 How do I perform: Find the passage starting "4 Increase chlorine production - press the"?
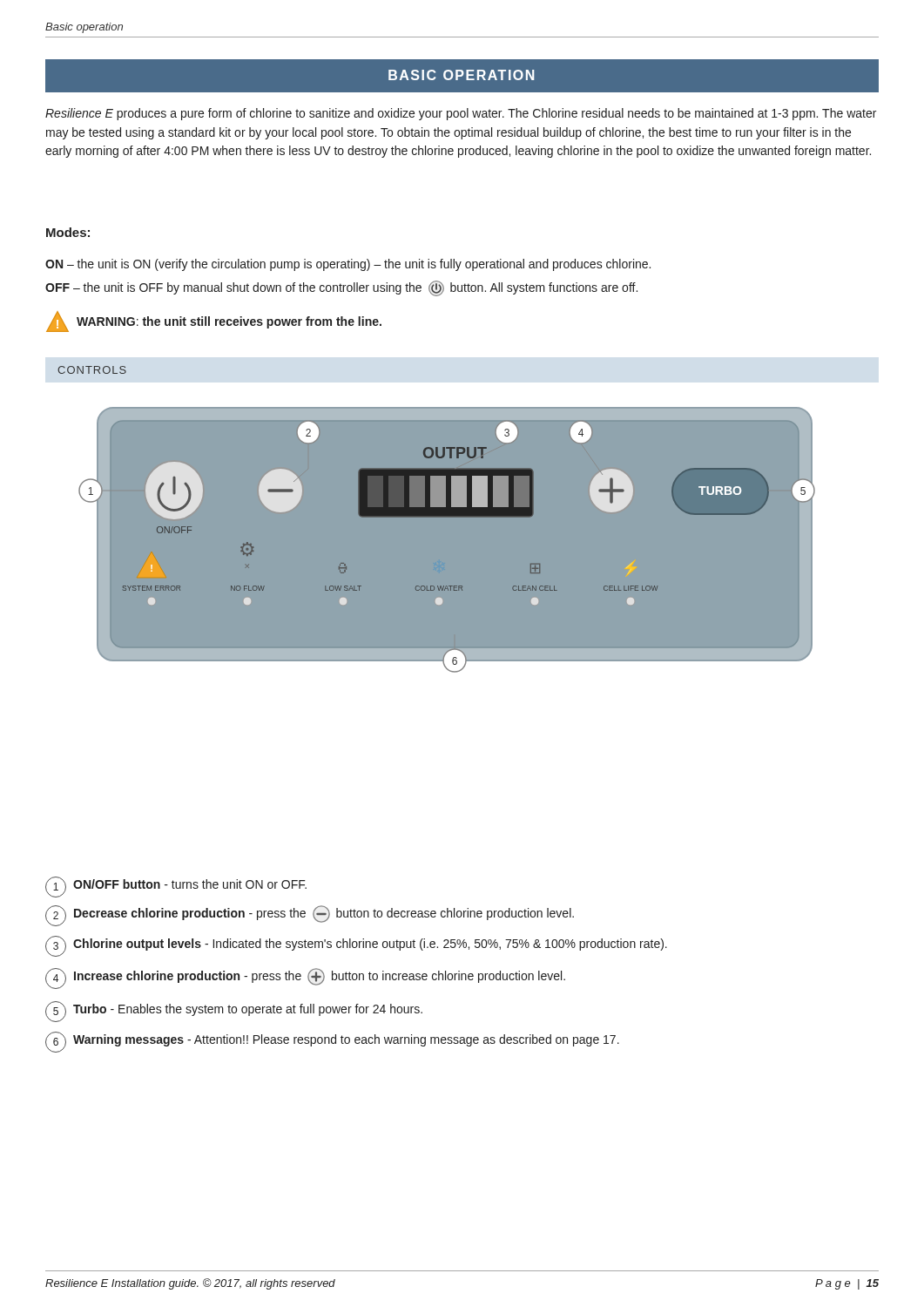click(x=306, y=978)
